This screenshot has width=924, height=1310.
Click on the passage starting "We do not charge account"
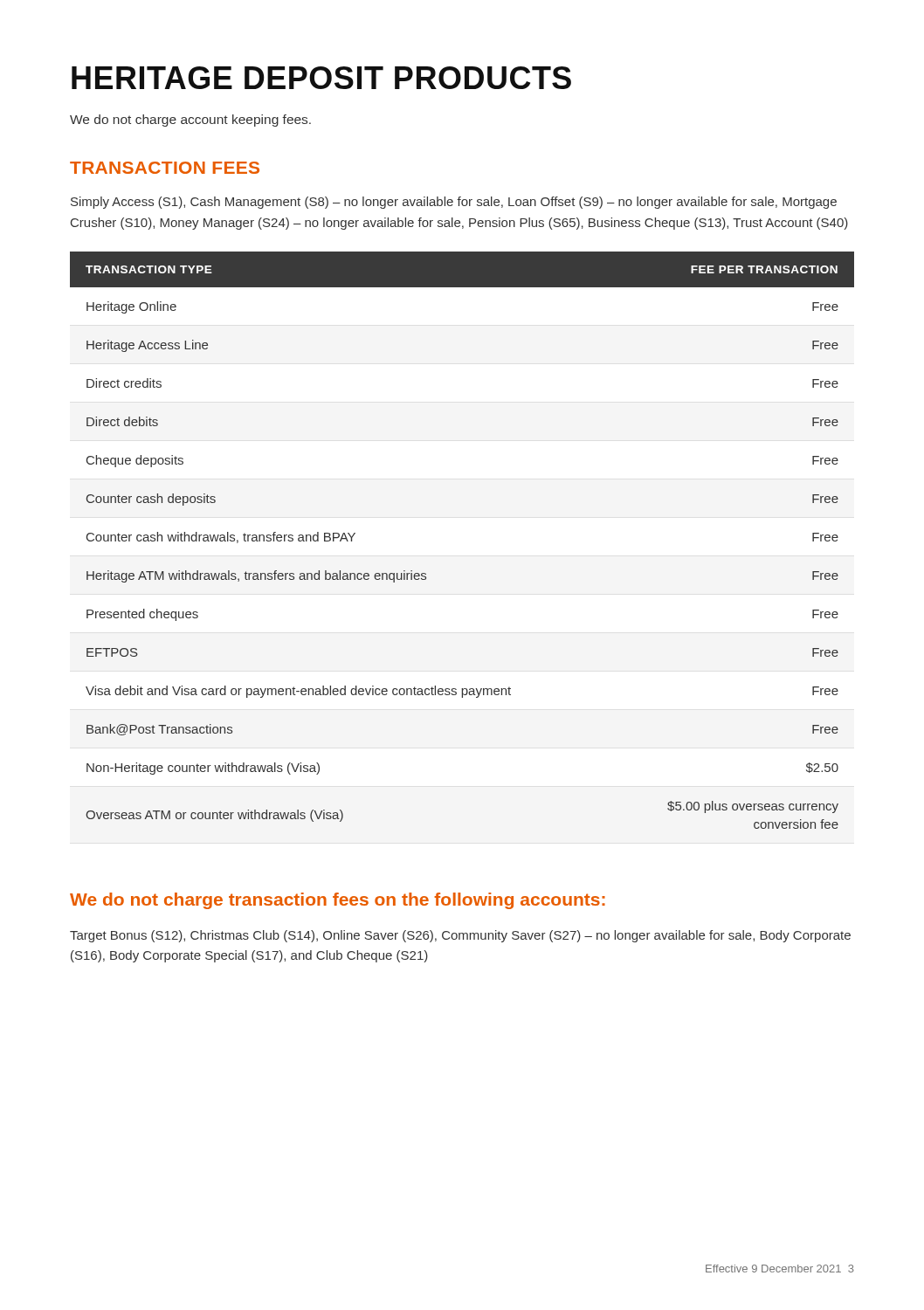pyautogui.click(x=190, y=121)
